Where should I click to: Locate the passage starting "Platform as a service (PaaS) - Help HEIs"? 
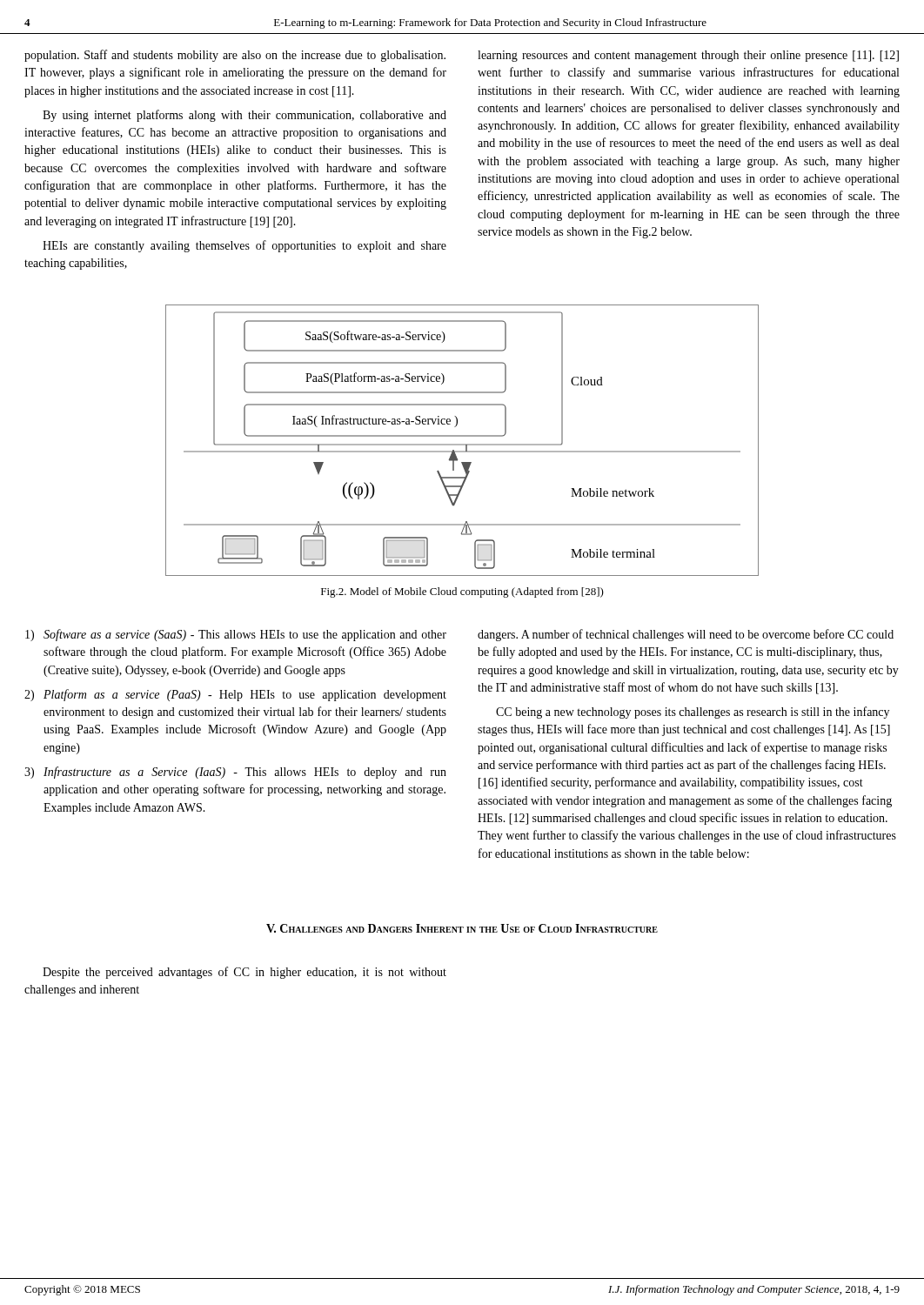coord(245,721)
